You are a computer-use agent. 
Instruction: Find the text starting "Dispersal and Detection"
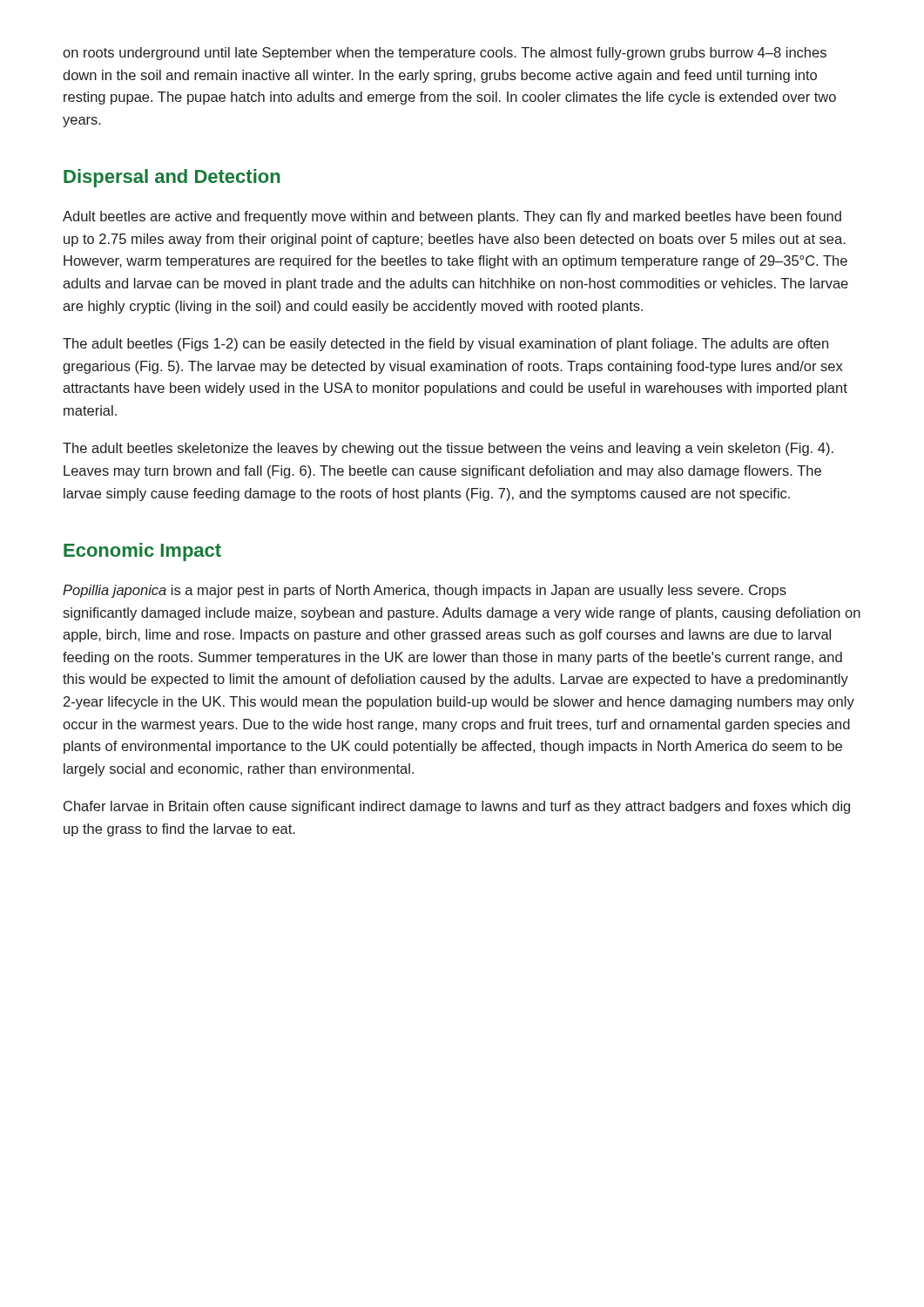pyautogui.click(x=172, y=177)
